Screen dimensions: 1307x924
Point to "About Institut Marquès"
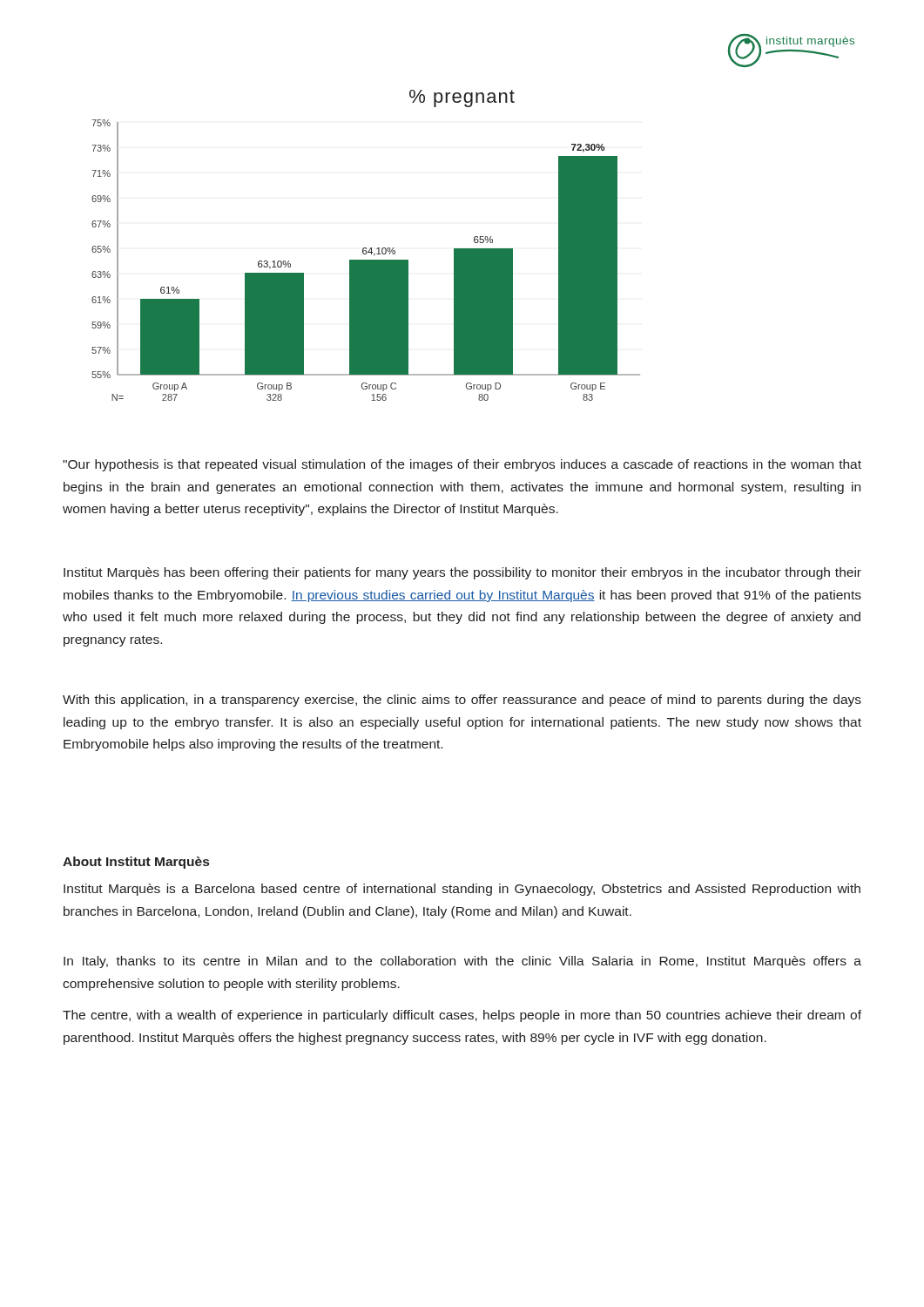point(136,861)
